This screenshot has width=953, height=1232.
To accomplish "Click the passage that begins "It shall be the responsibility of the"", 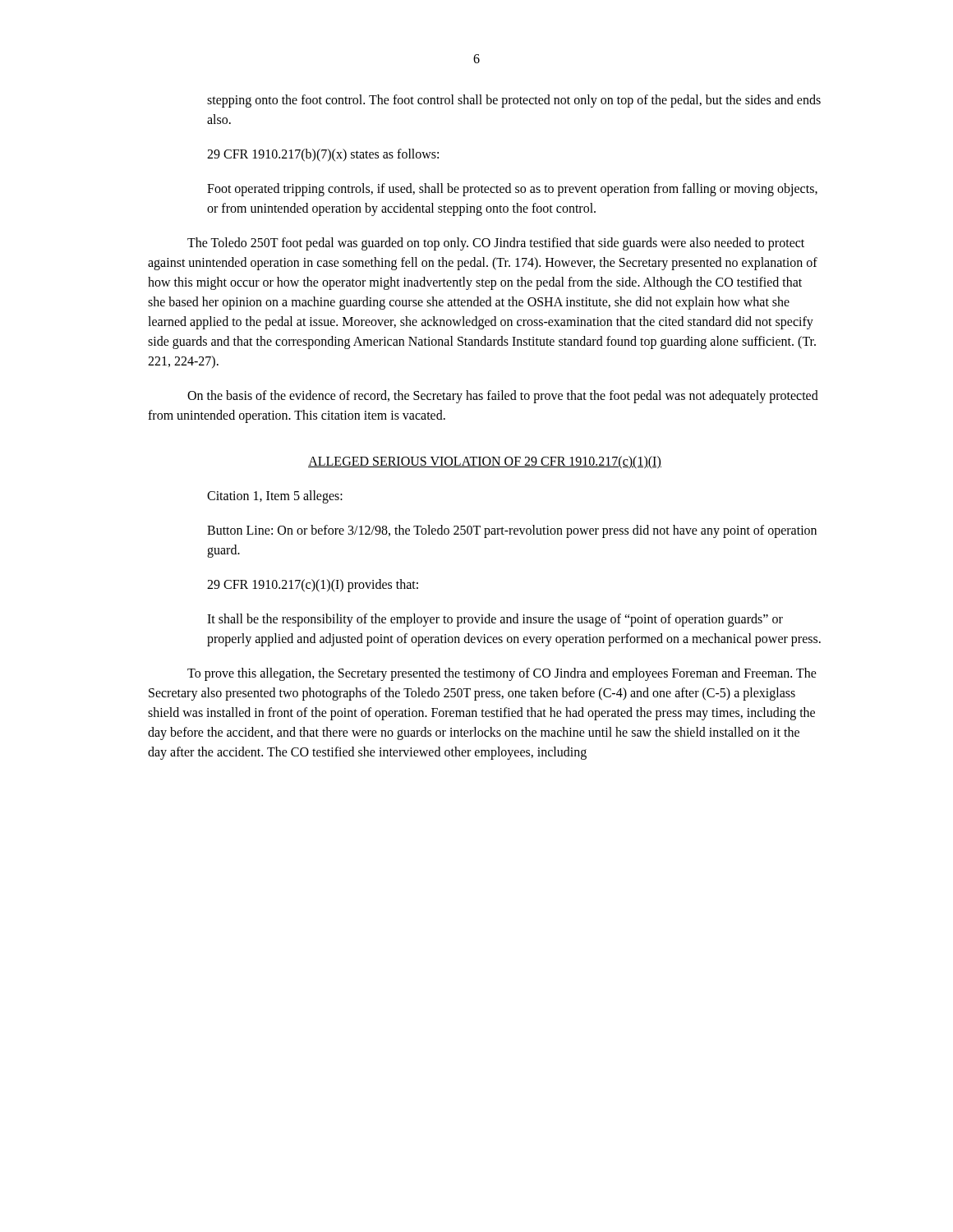I will coord(514,629).
